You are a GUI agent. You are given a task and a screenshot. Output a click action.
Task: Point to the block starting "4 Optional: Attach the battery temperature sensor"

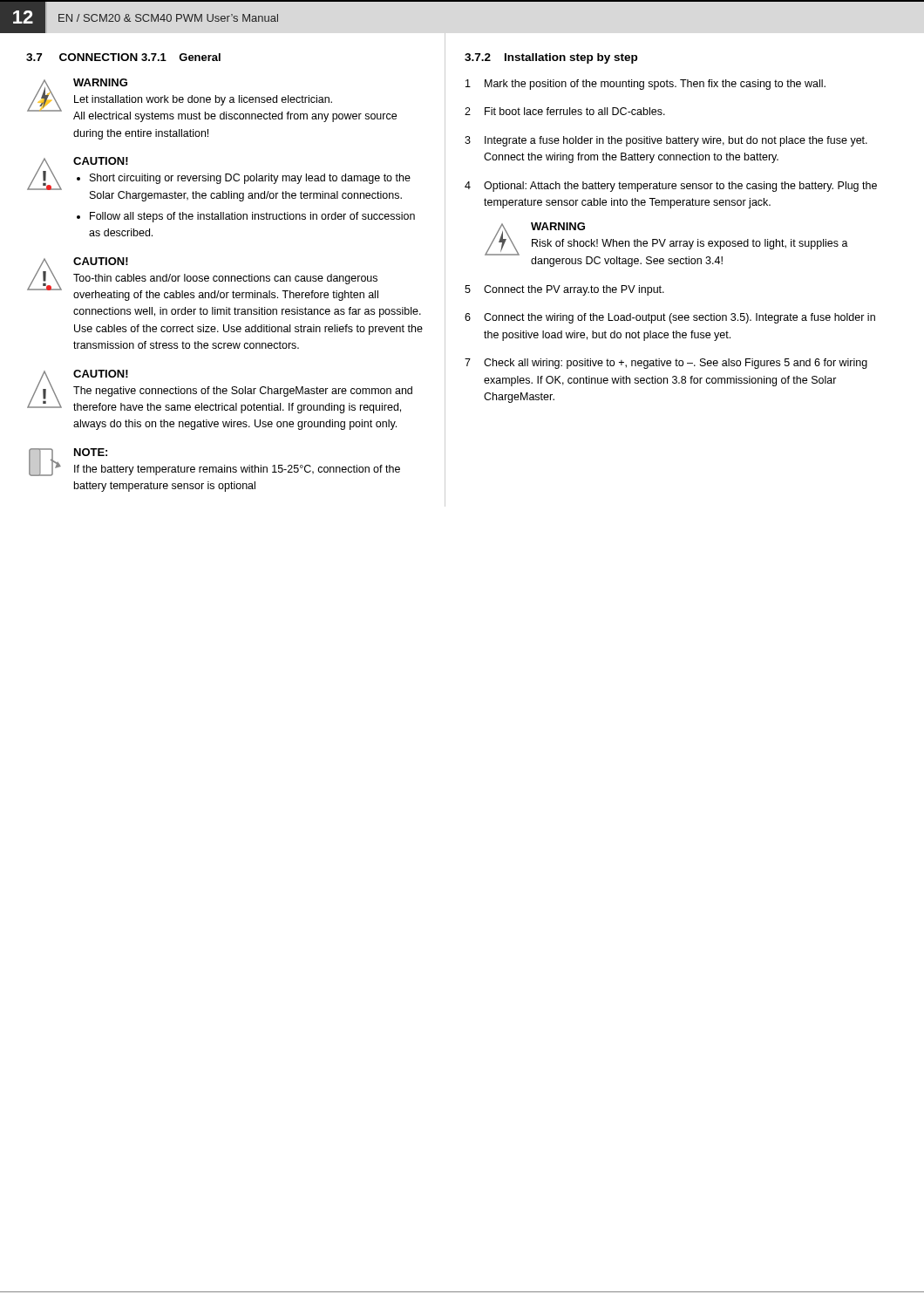[672, 194]
